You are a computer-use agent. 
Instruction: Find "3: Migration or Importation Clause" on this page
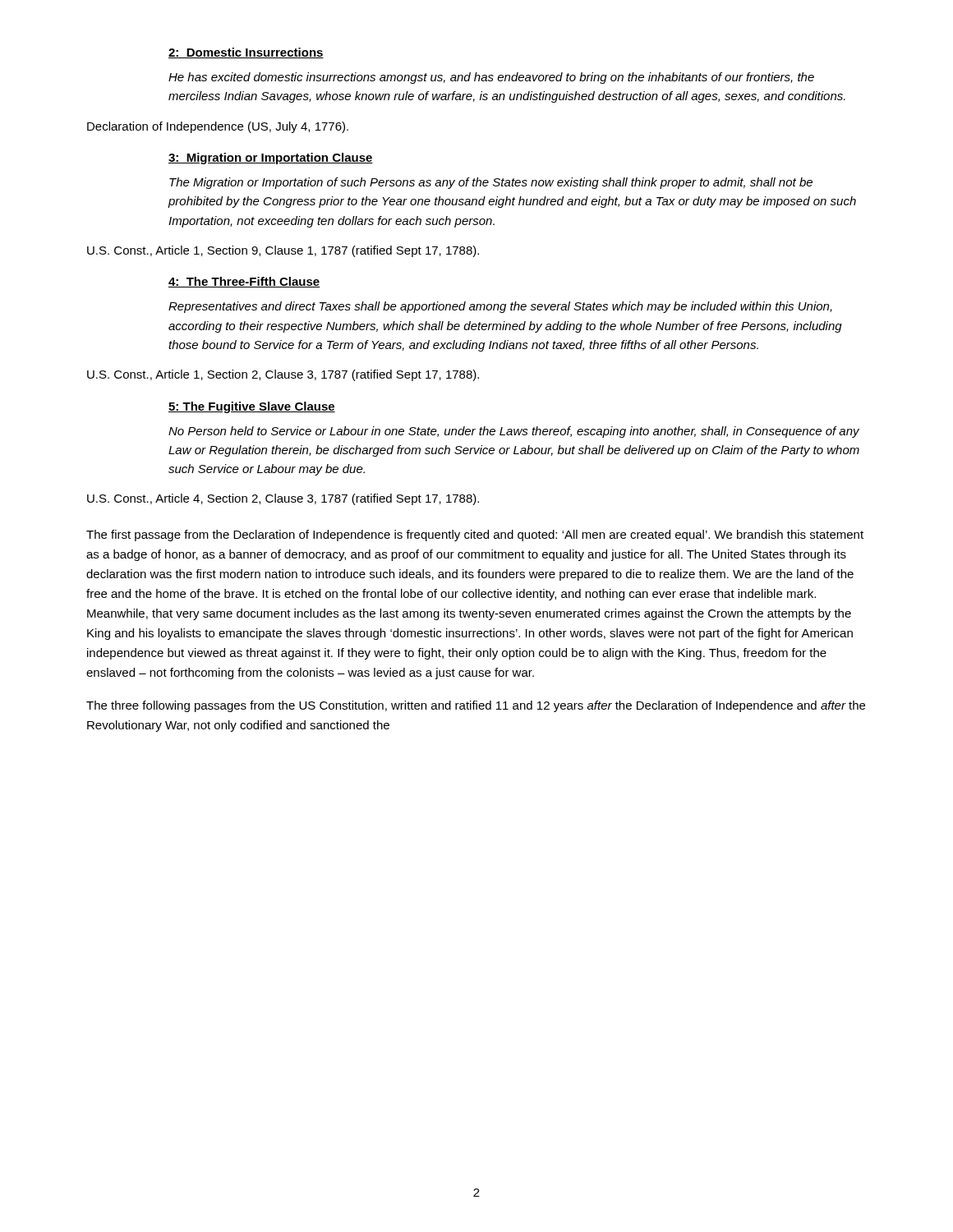point(270,157)
